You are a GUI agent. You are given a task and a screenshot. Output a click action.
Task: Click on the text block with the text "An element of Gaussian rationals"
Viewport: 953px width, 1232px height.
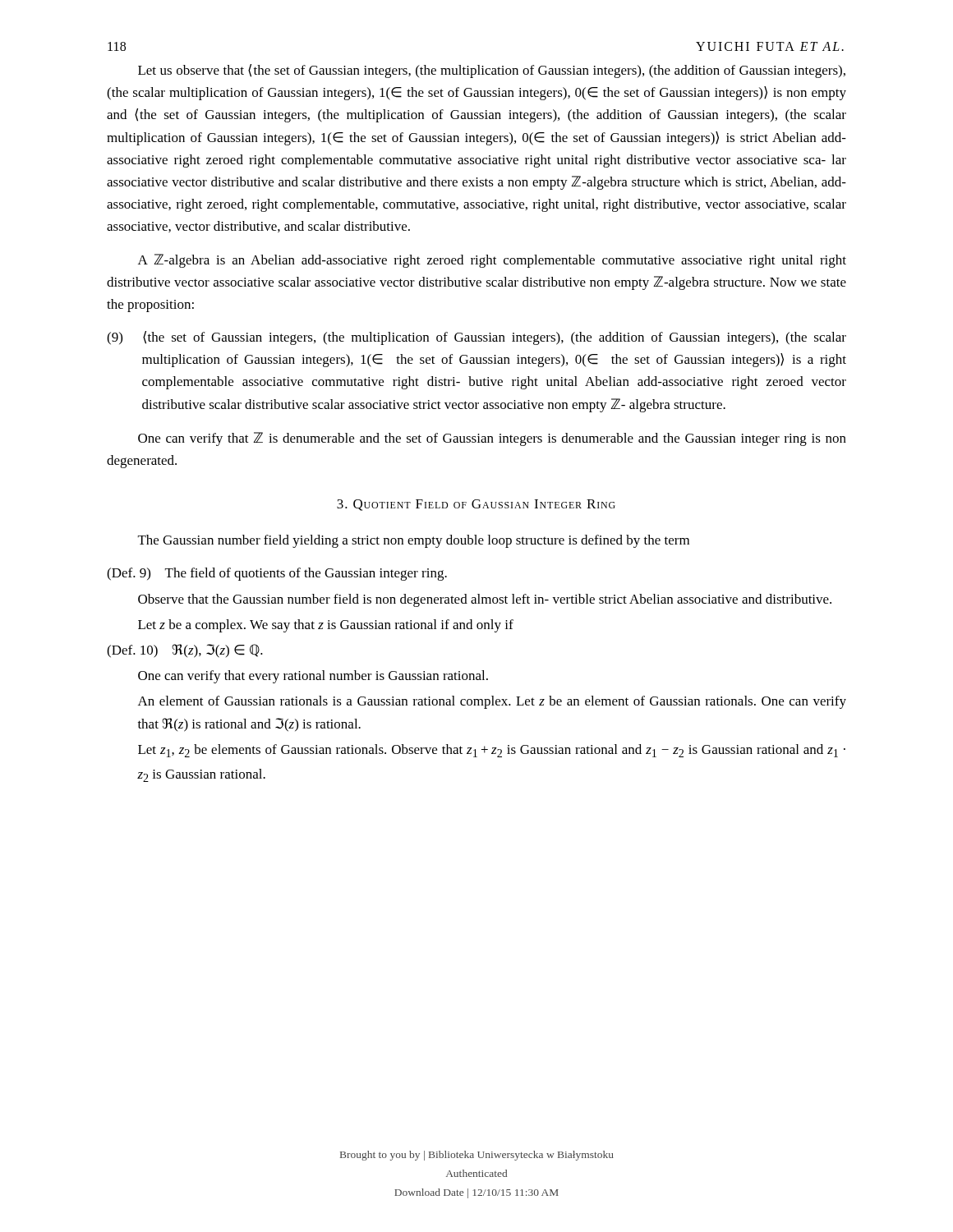[492, 712]
